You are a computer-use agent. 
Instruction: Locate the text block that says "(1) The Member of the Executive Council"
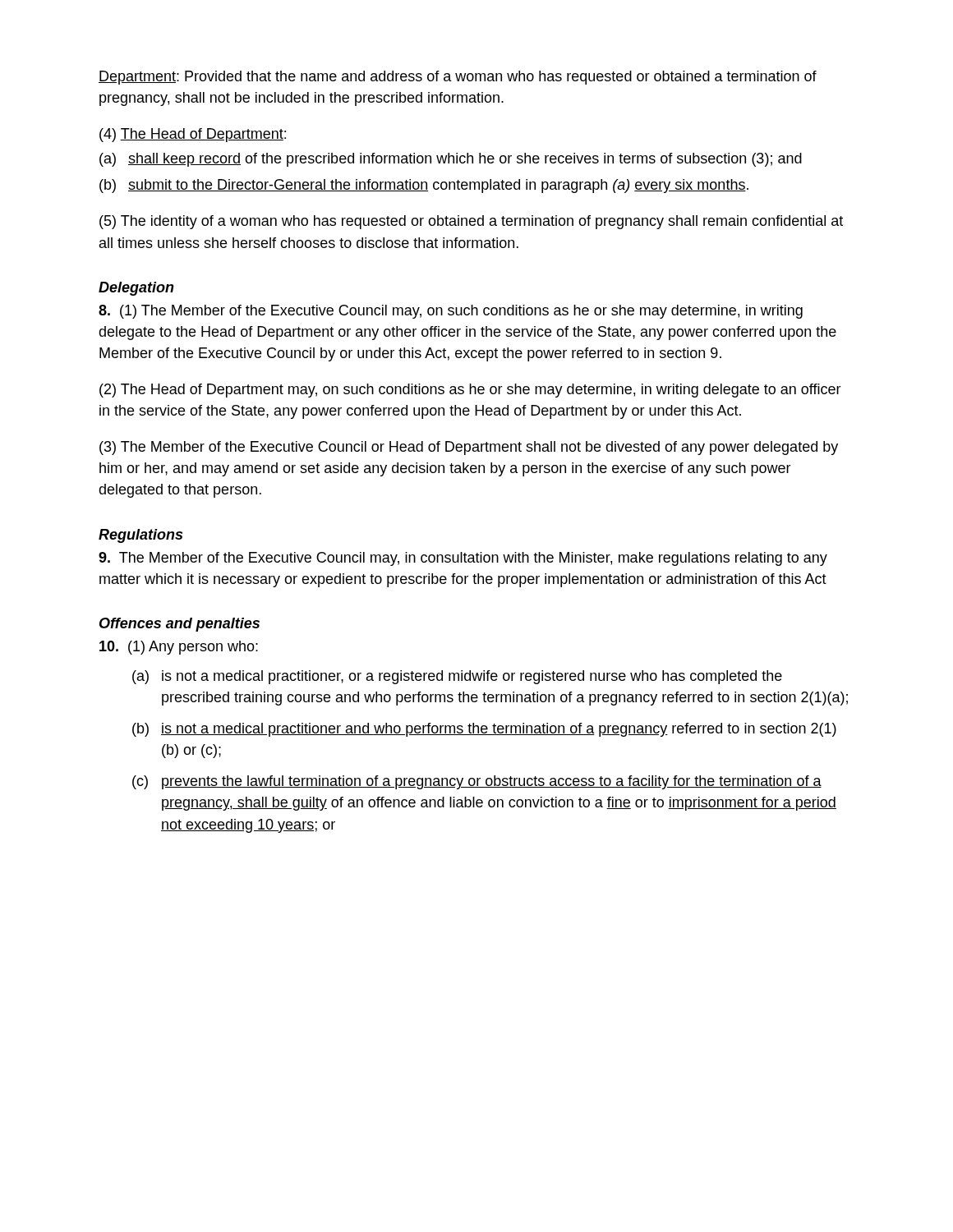coord(468,332)
